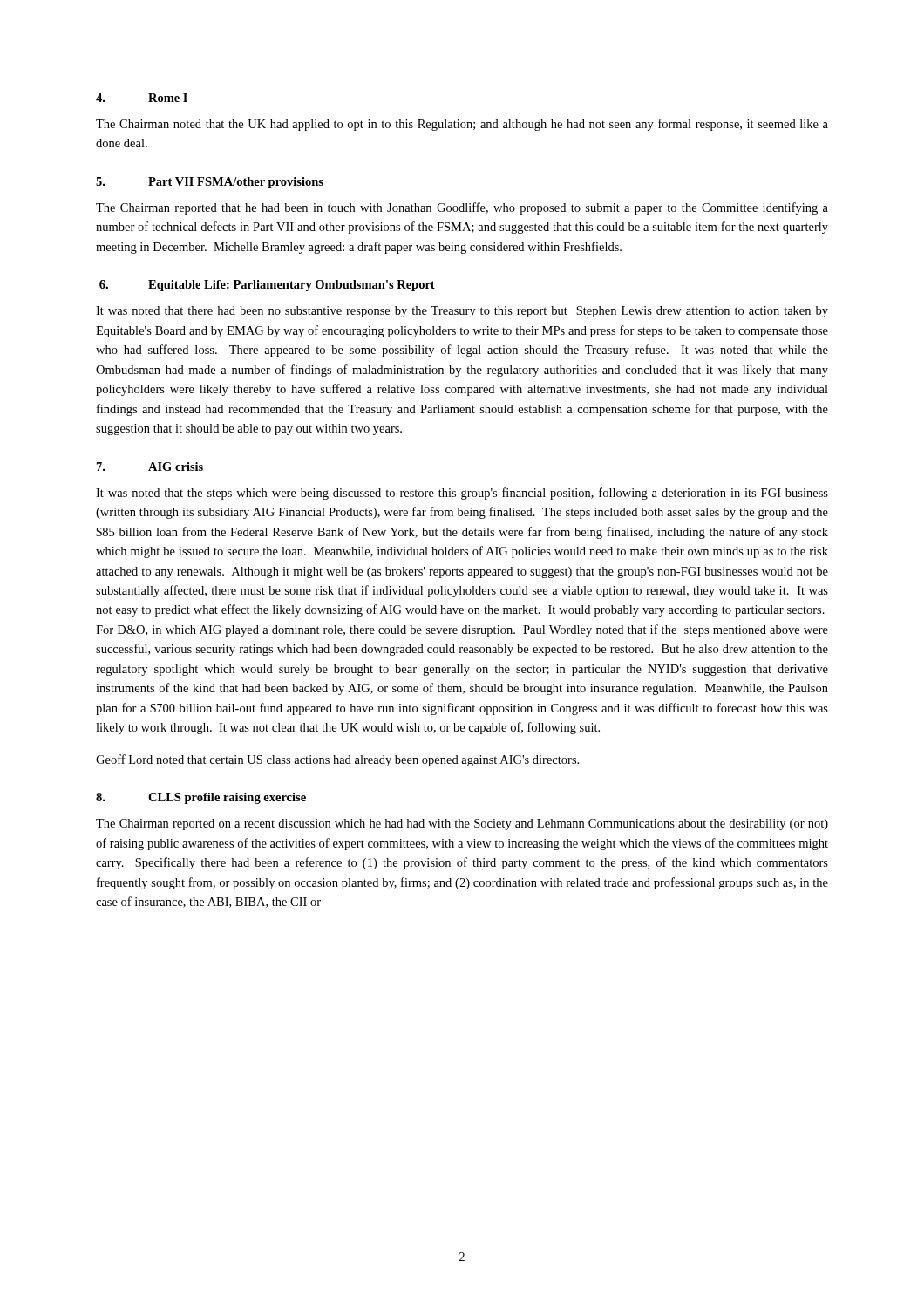The width and height of the screenshot is (924, 1308).
Task: Find the block on this page that starts "The Chairman reported that he had been in"
Action: (x=462, y=227)
